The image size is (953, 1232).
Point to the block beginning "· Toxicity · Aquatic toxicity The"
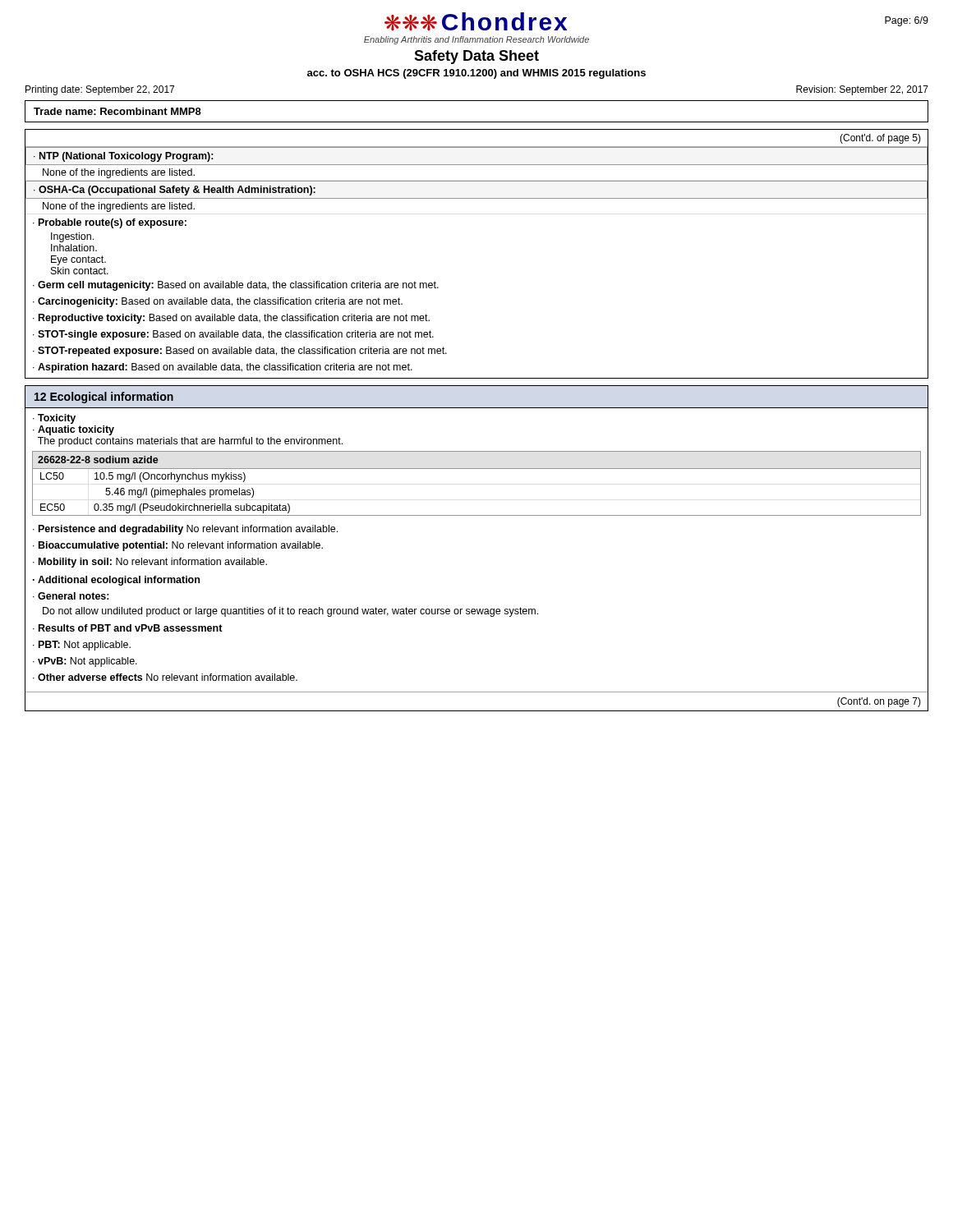coord(188,430)
